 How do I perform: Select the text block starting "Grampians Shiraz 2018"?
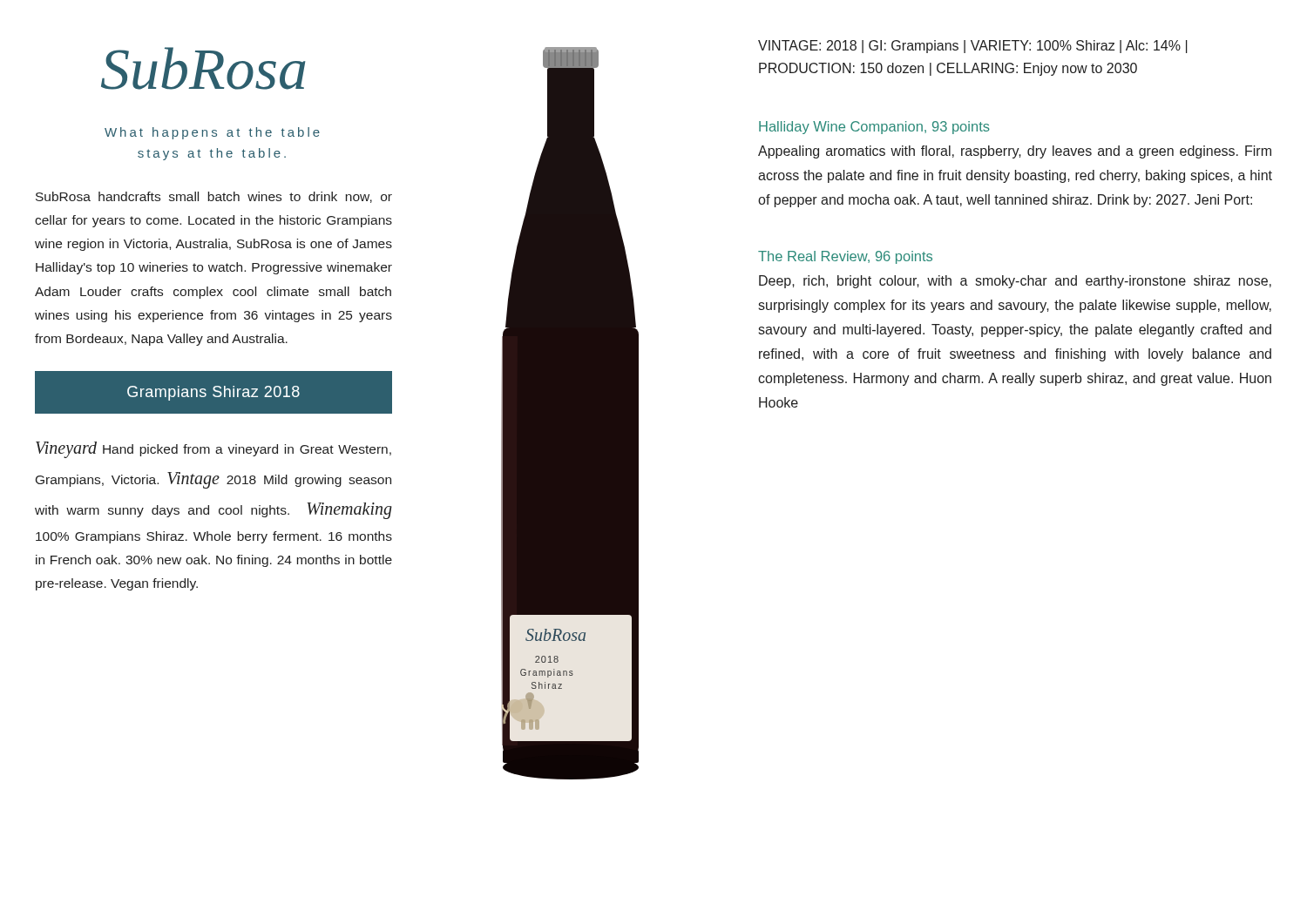tap(213, 392)
